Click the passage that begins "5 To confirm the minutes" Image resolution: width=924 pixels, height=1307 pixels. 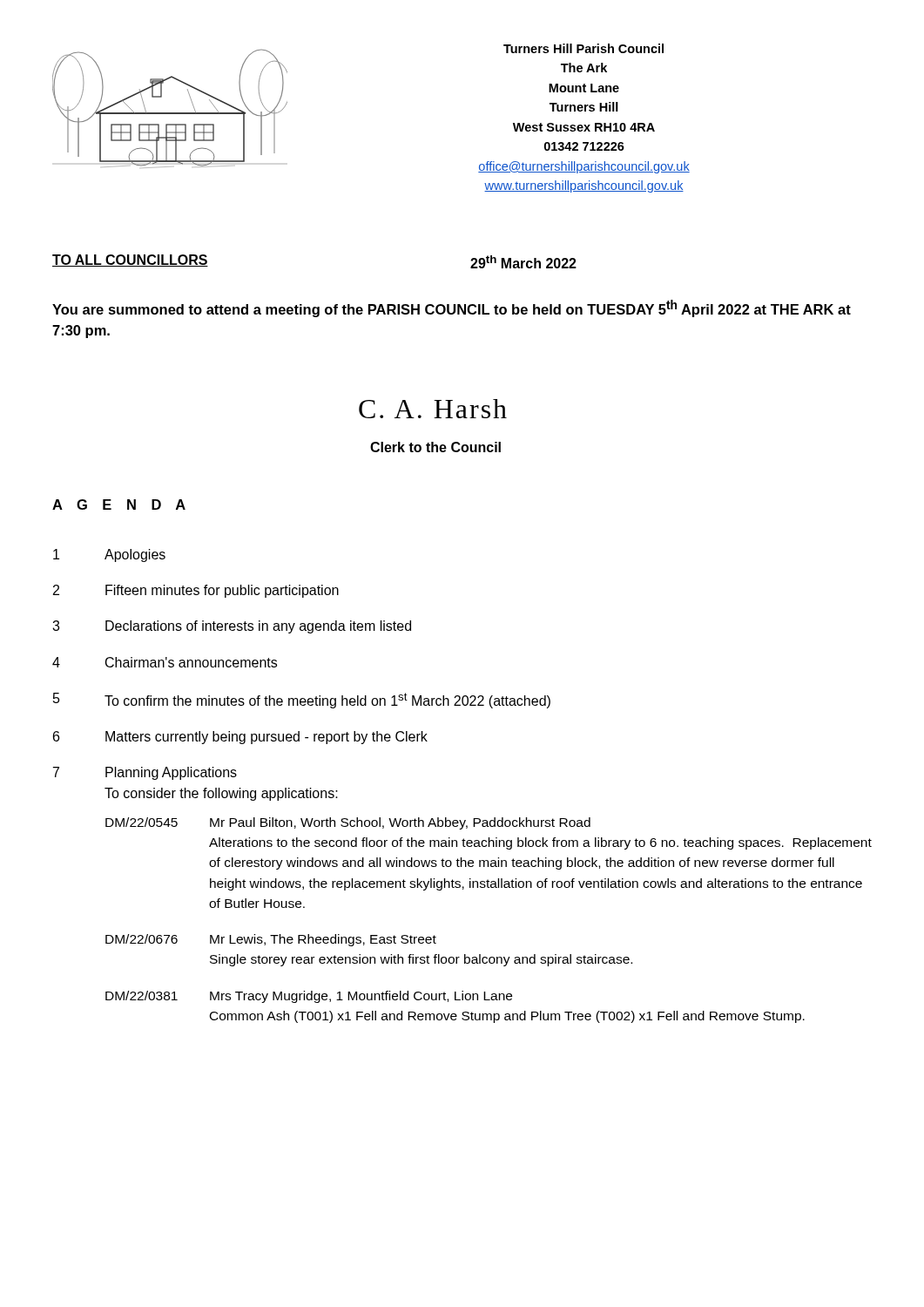point(462,700)
